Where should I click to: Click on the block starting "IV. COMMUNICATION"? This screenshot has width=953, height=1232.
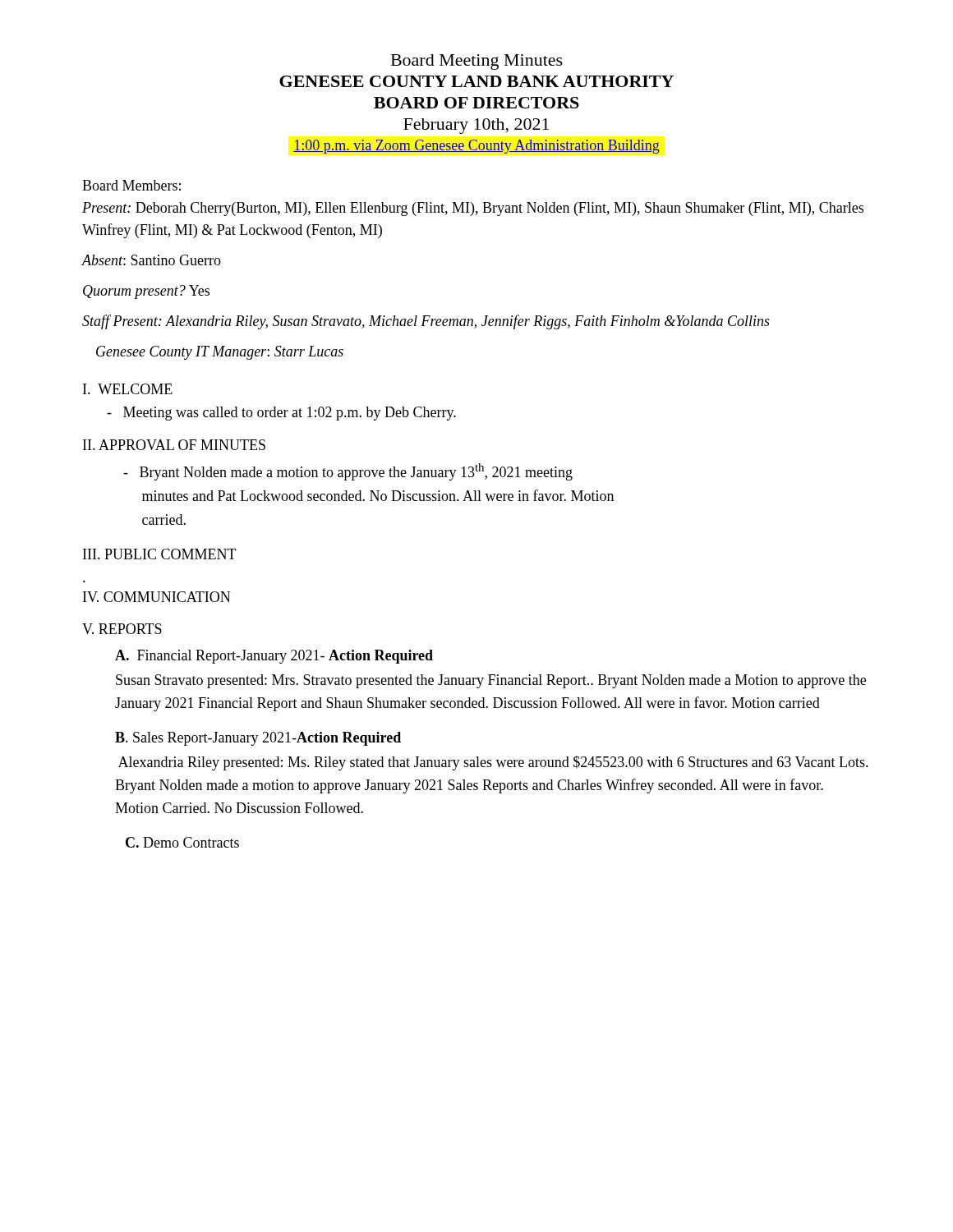click(x=156, y=597)
